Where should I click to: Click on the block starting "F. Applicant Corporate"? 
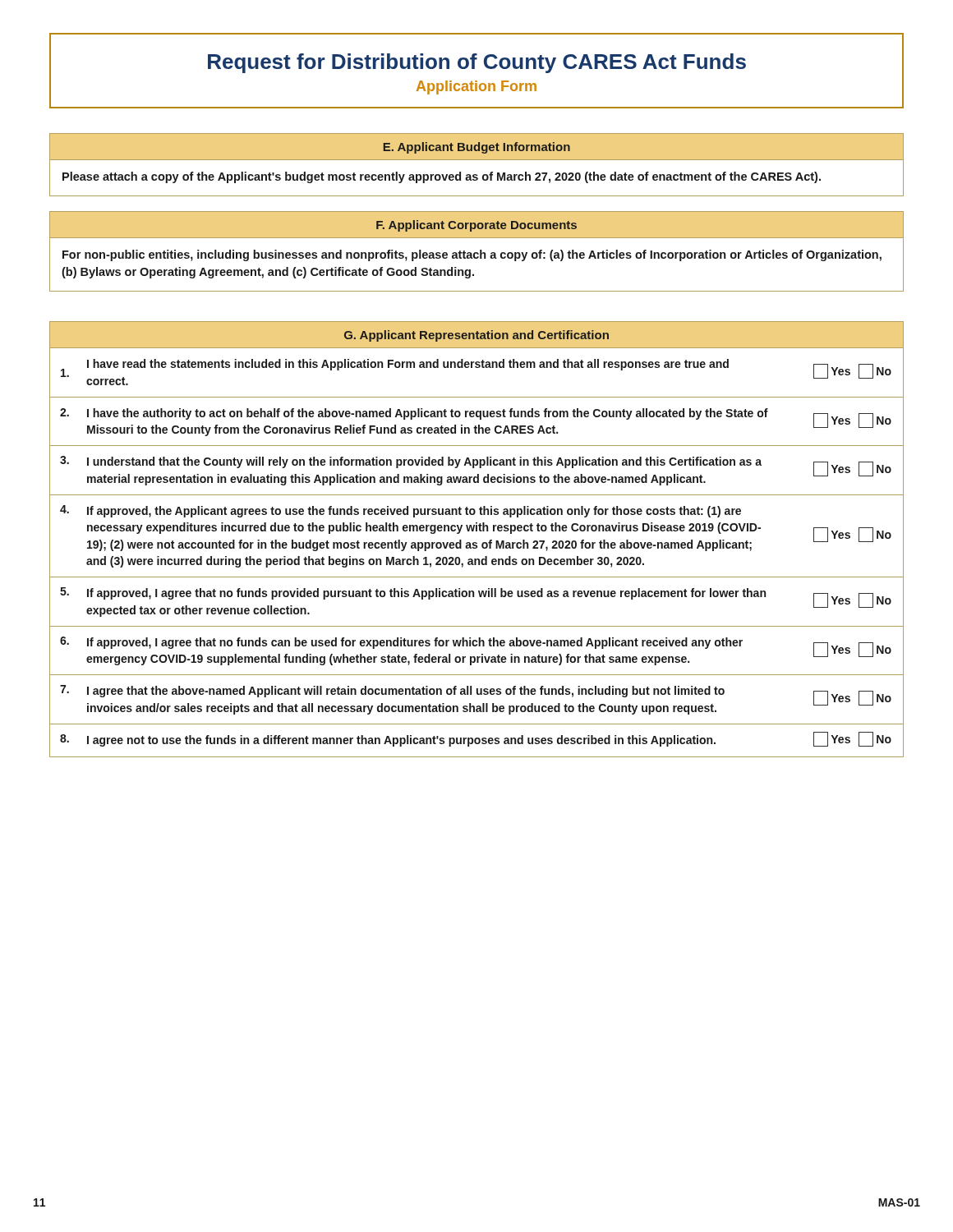coord(476,252)
